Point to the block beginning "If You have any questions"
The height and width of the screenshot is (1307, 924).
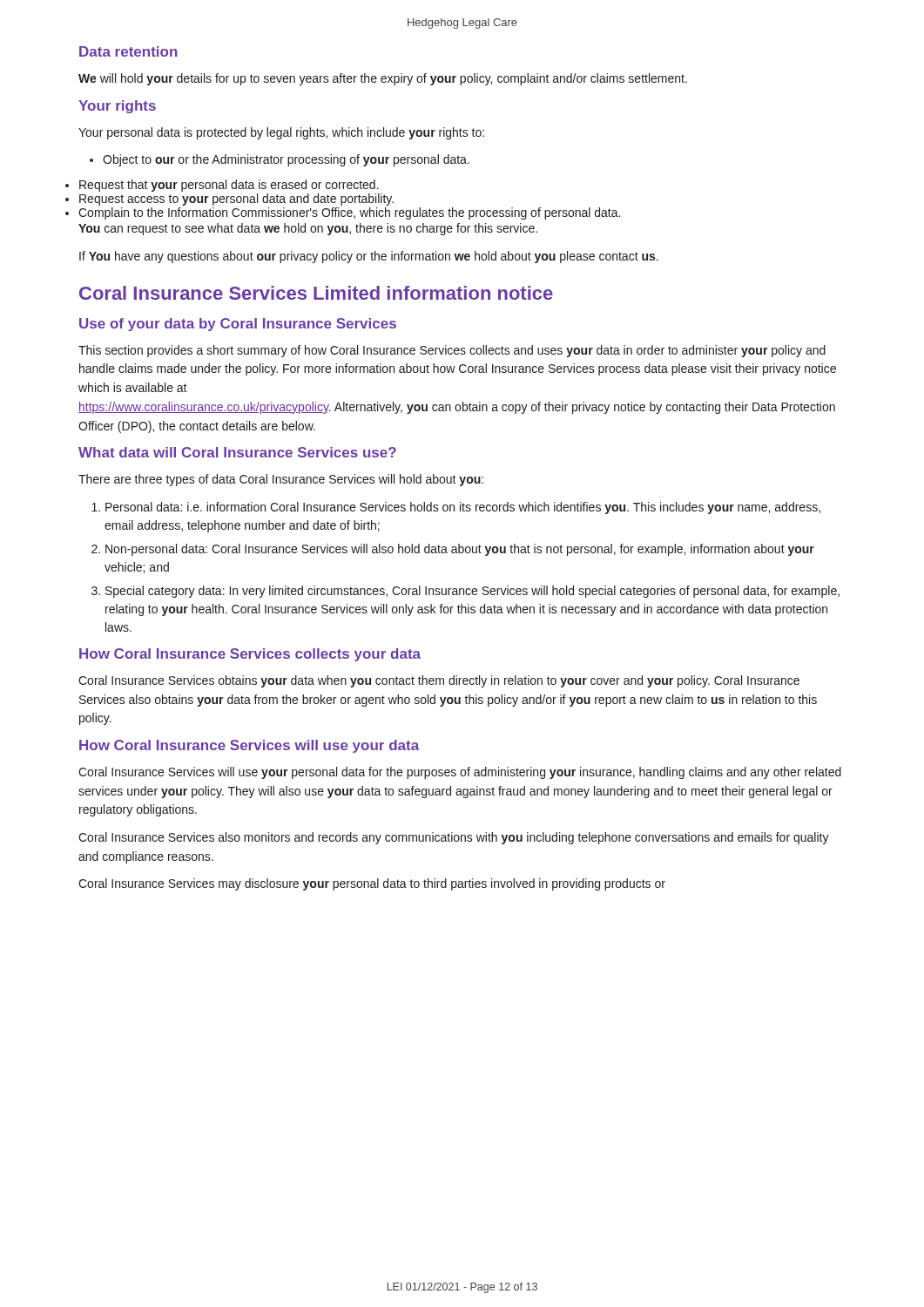462,257
